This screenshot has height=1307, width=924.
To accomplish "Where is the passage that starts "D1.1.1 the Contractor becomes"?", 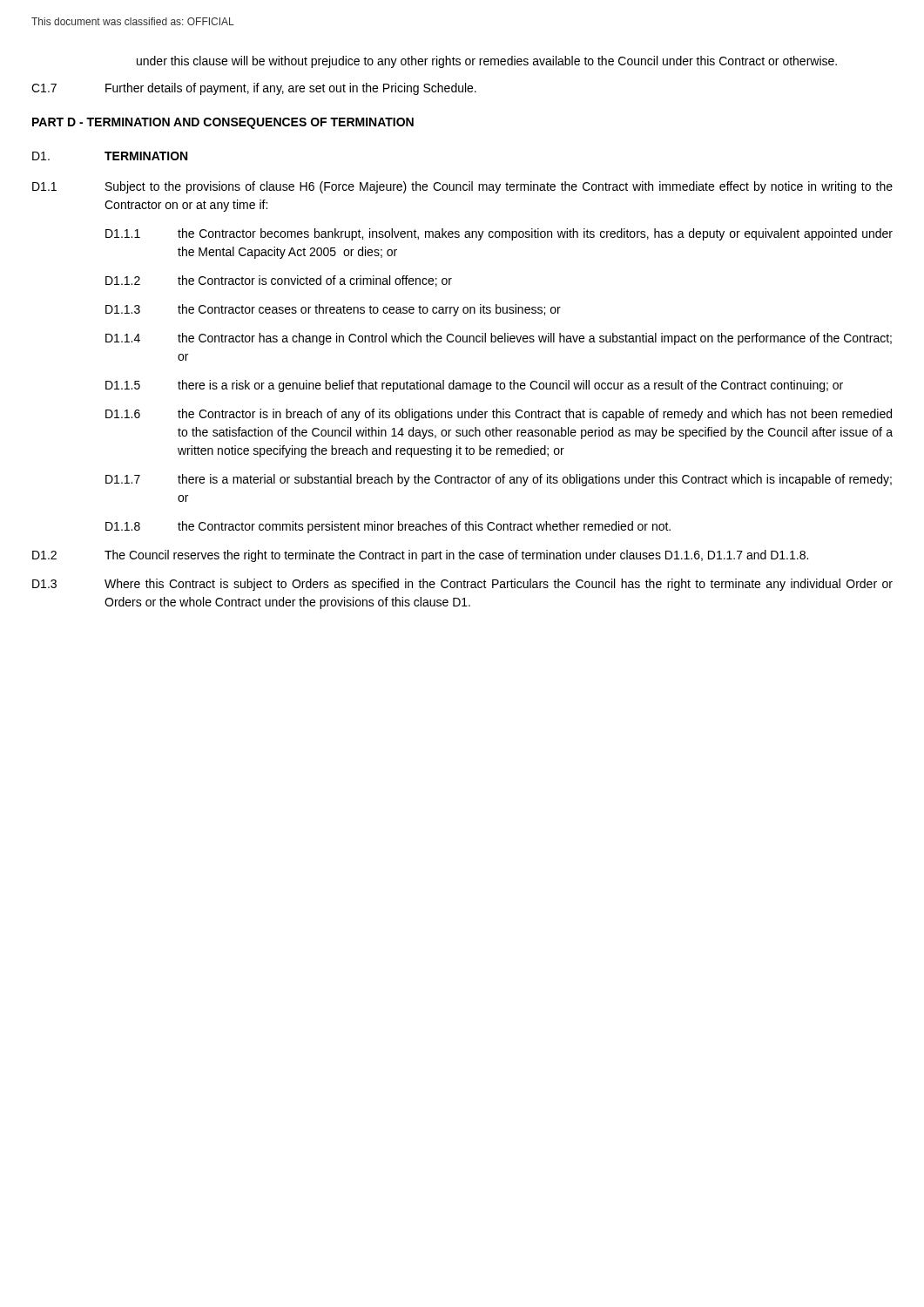I will click(499, 243).
